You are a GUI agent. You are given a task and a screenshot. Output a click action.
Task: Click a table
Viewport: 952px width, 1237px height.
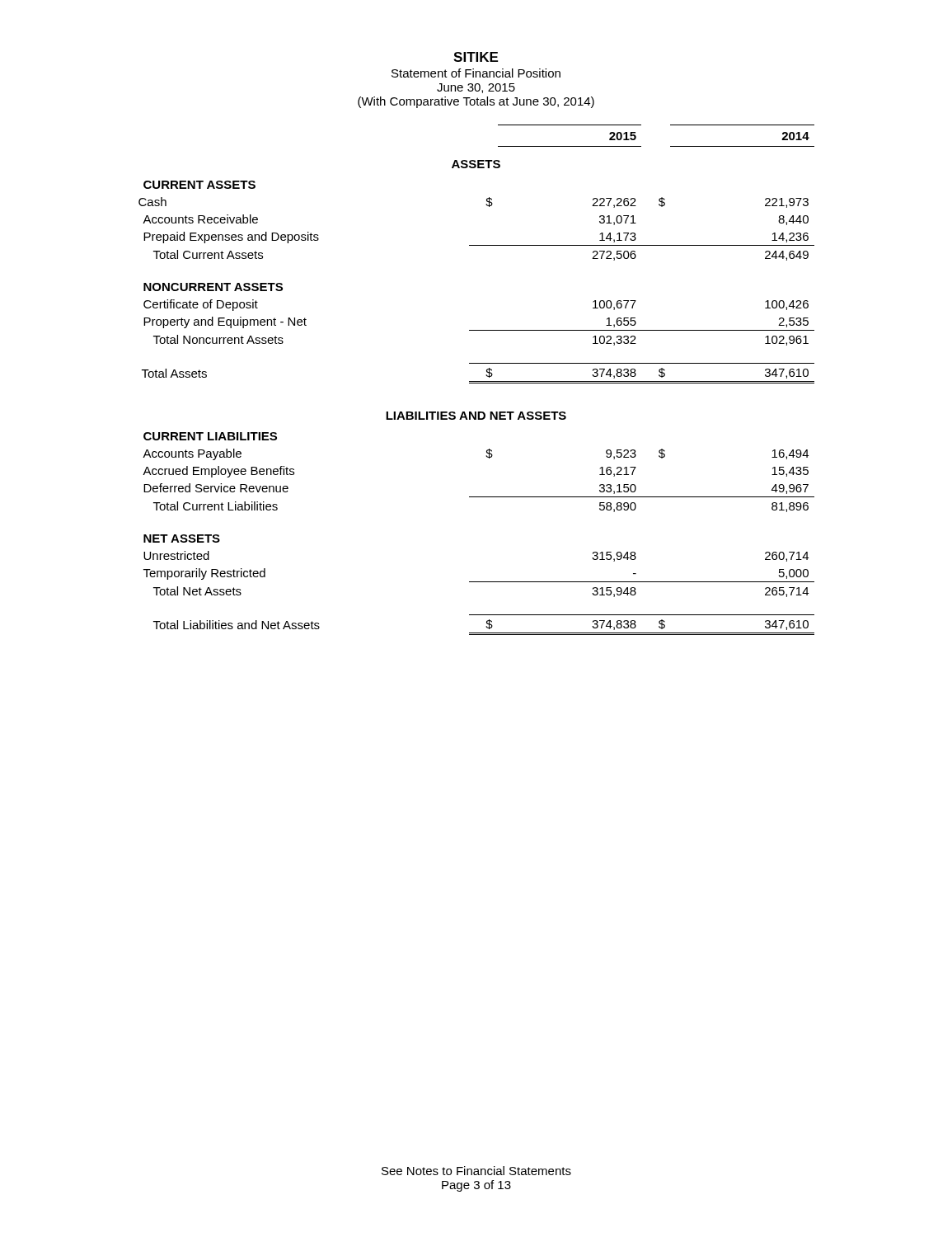tap(476, 380)
